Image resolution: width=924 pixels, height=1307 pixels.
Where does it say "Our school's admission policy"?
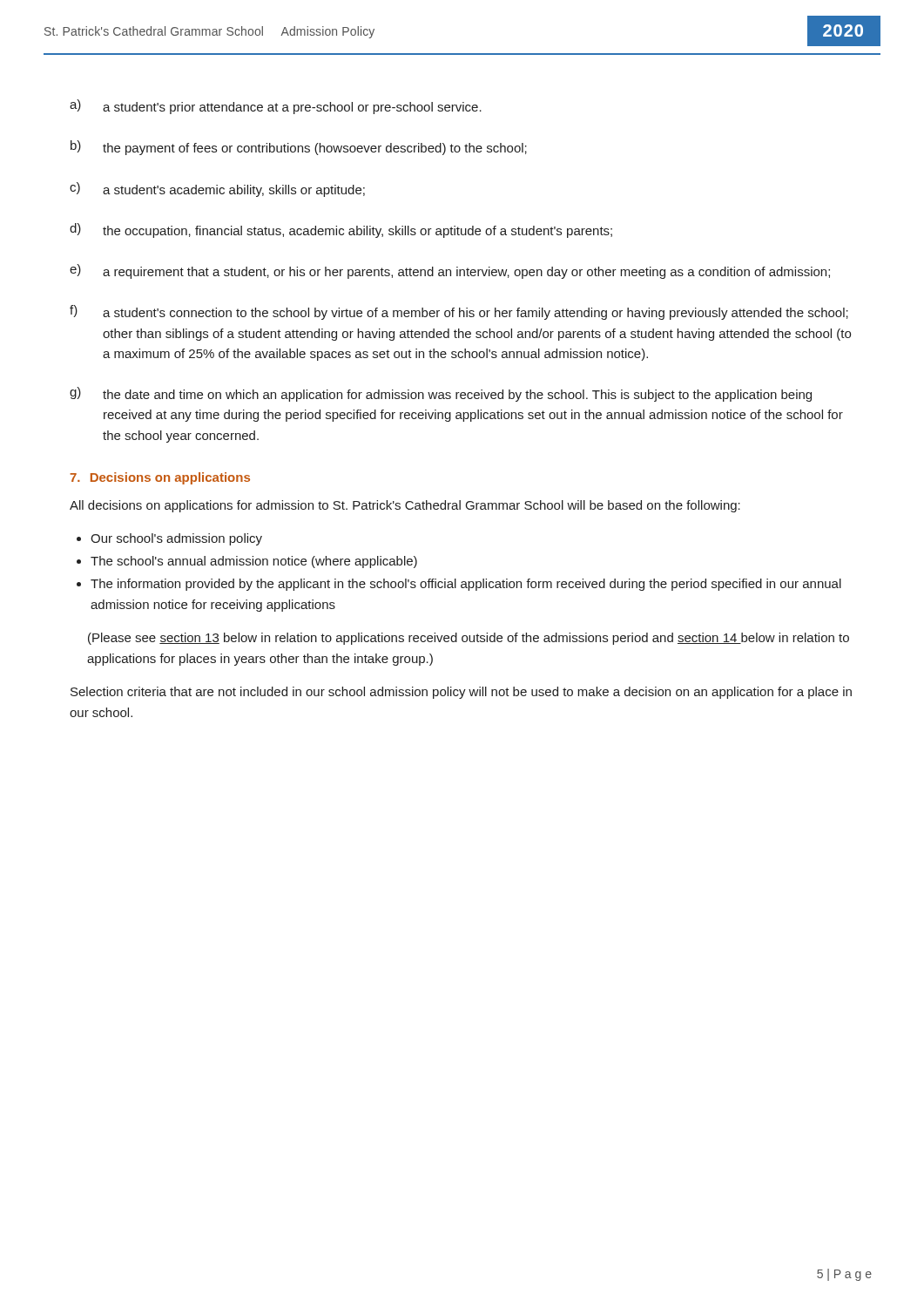coord(176,538)
